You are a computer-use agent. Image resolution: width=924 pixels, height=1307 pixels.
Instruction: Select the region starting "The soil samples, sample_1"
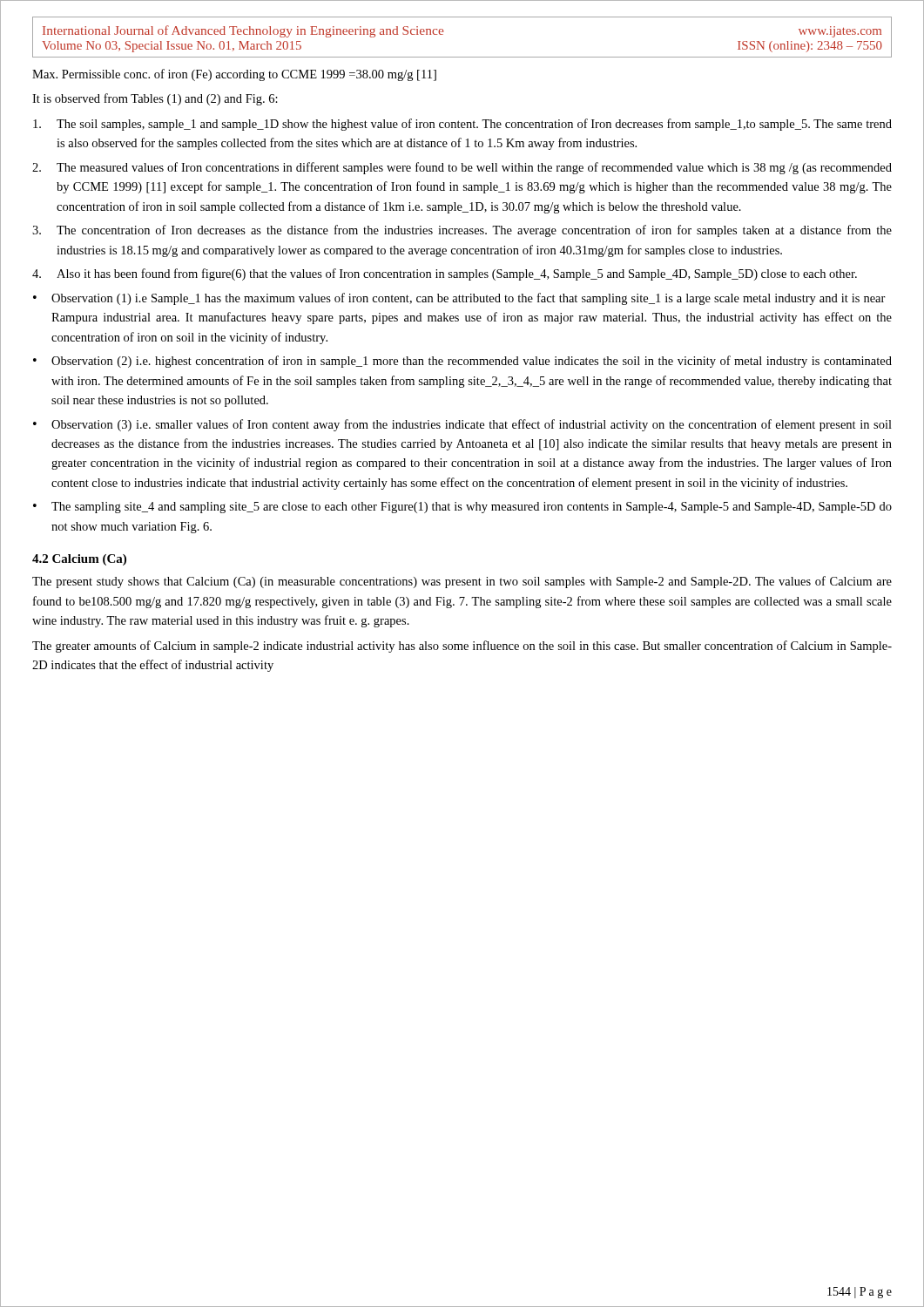pos(462,134)
